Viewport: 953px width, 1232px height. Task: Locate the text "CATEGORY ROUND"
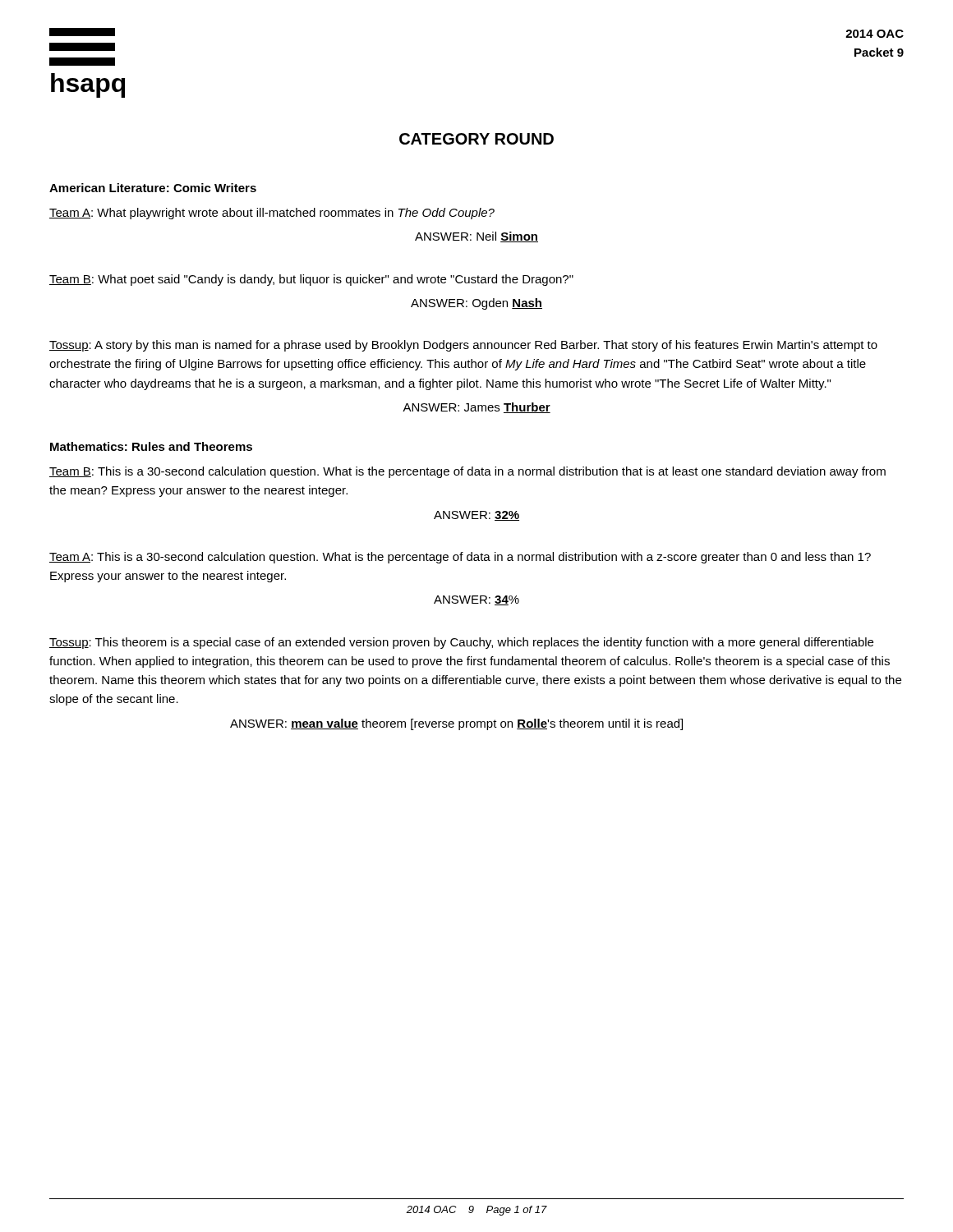[x=476, y=139]
